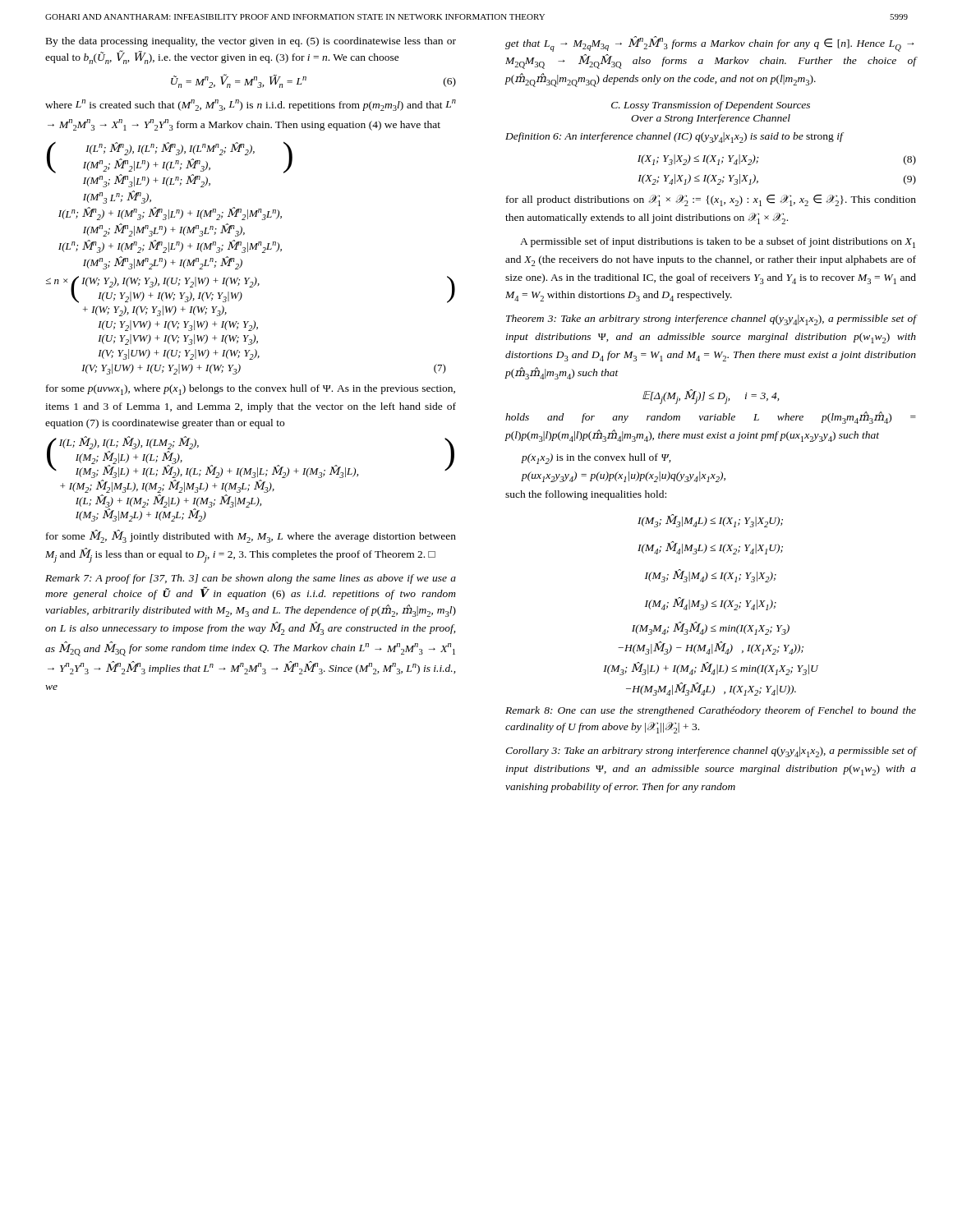Click on the section header containing "C. Lossy Transmission"
Image resolution: width=953 pixels, height=1232 pixels.
[711, 112]
